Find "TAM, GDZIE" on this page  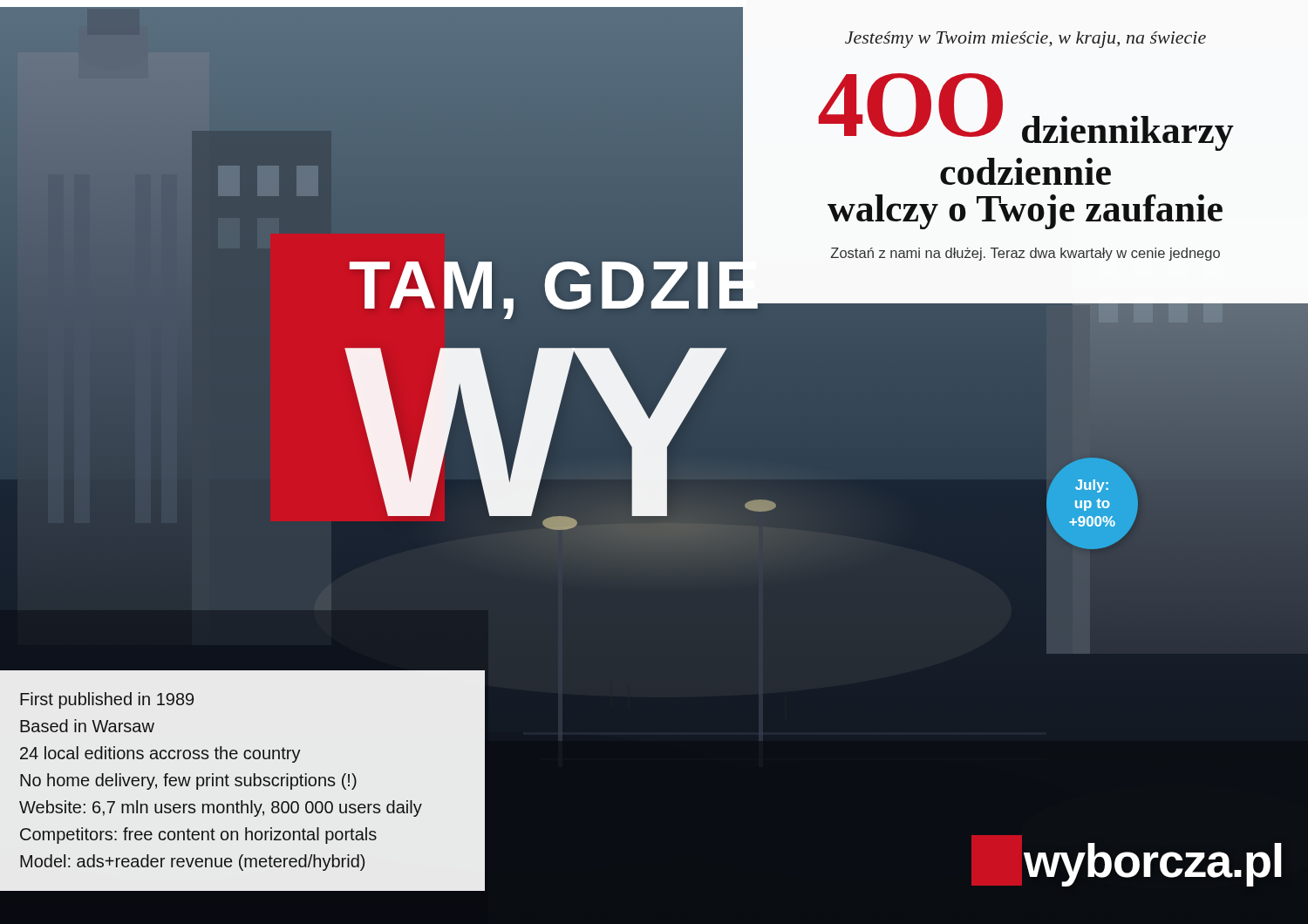point(556,285)
